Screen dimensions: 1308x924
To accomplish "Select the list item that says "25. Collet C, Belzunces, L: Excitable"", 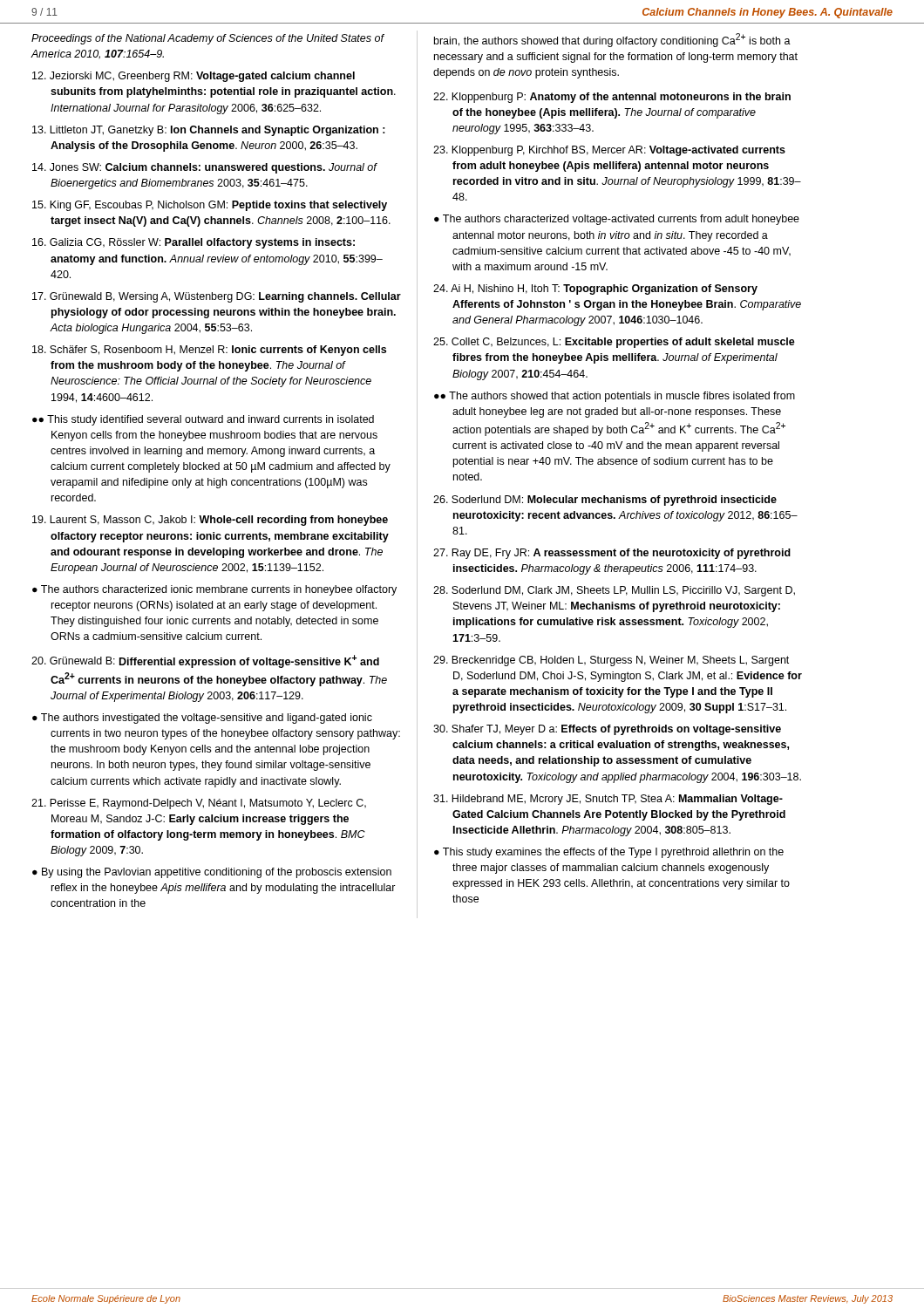I will tap(614, 358).
